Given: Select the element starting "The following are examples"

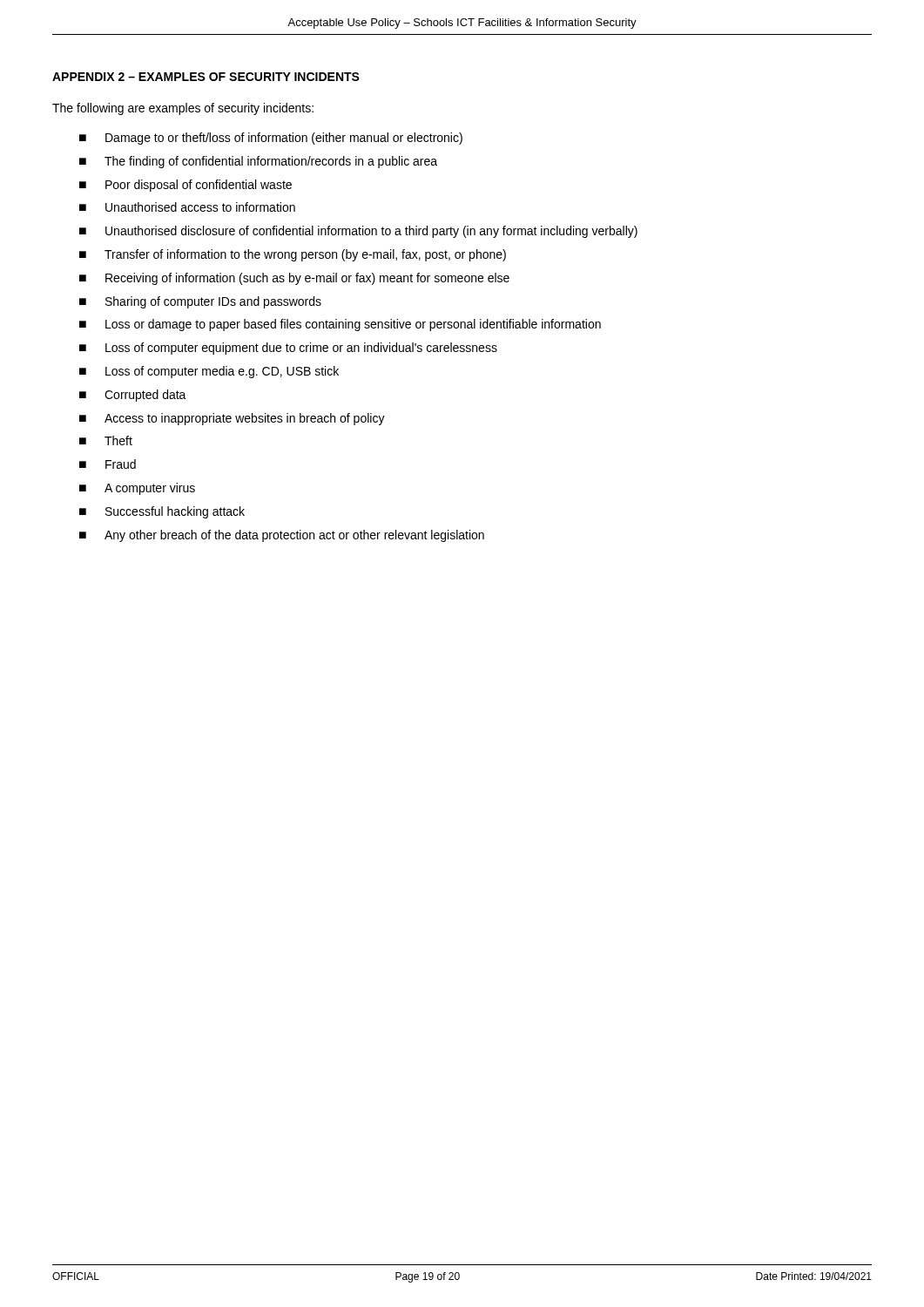Looking at the screenshot, I should [x=183, y=108].
